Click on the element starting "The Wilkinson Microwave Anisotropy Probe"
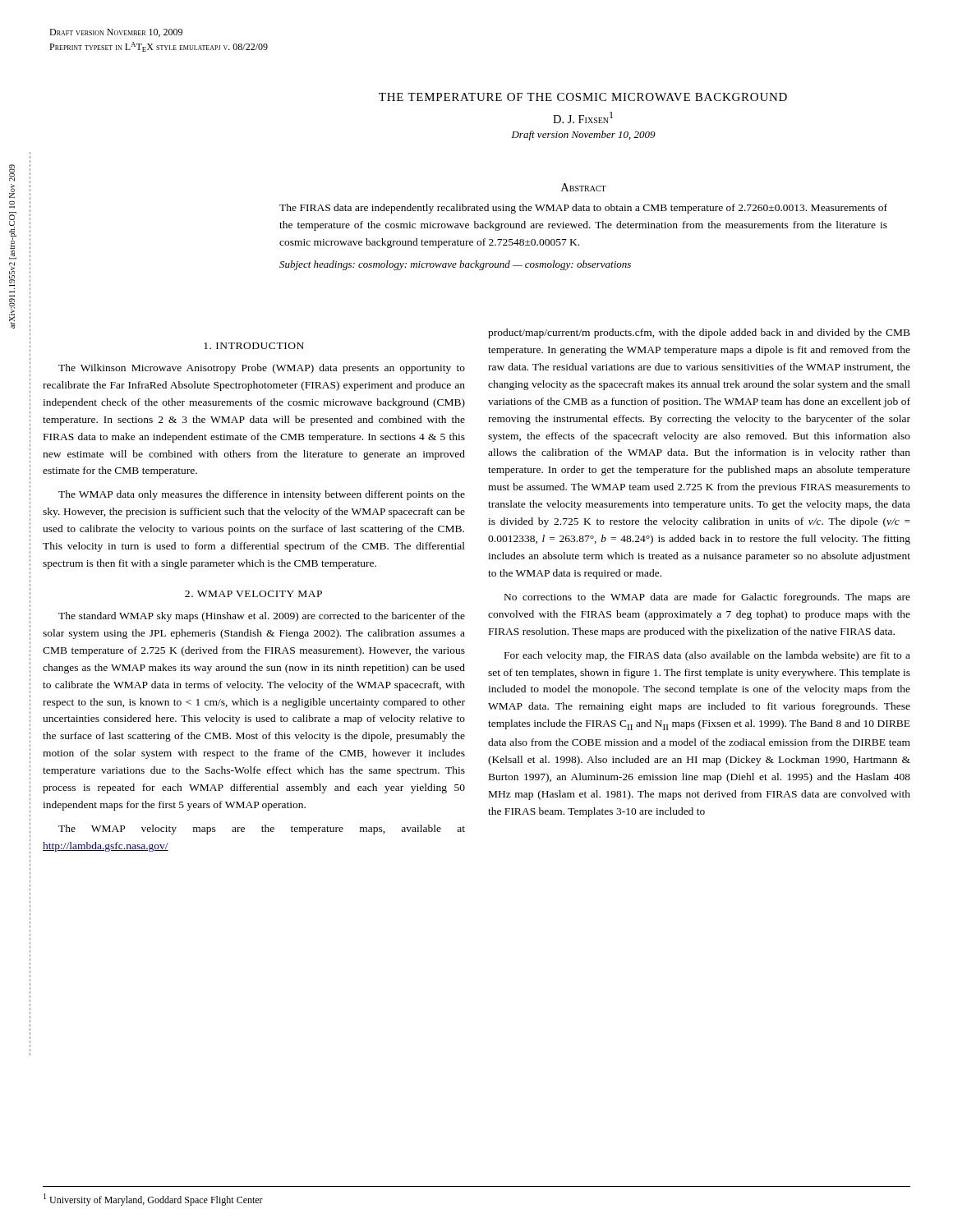 tap(254, 419)
